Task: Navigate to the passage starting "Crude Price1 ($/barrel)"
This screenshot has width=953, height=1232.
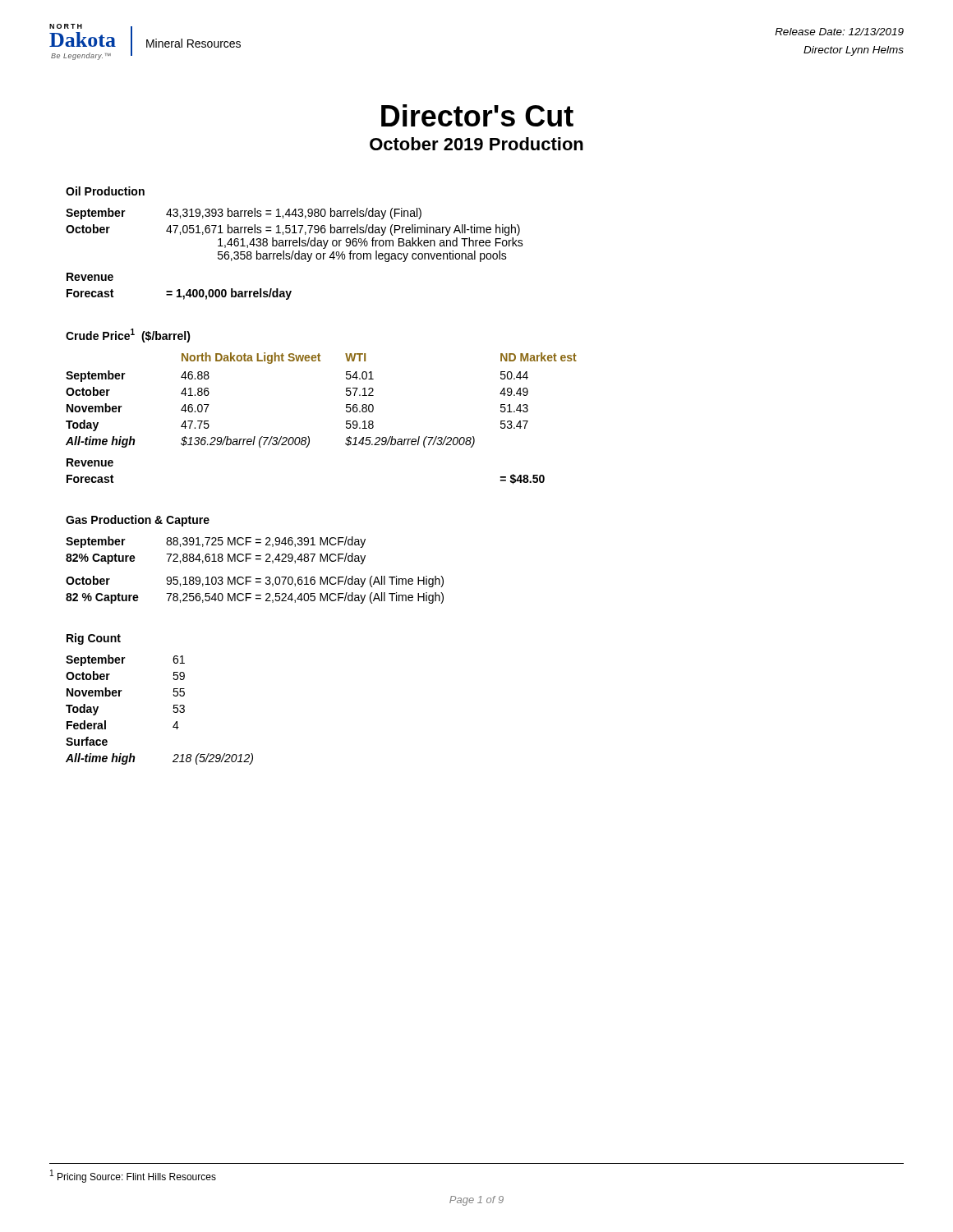Action: pyautogui.click(x=128, y=335)
